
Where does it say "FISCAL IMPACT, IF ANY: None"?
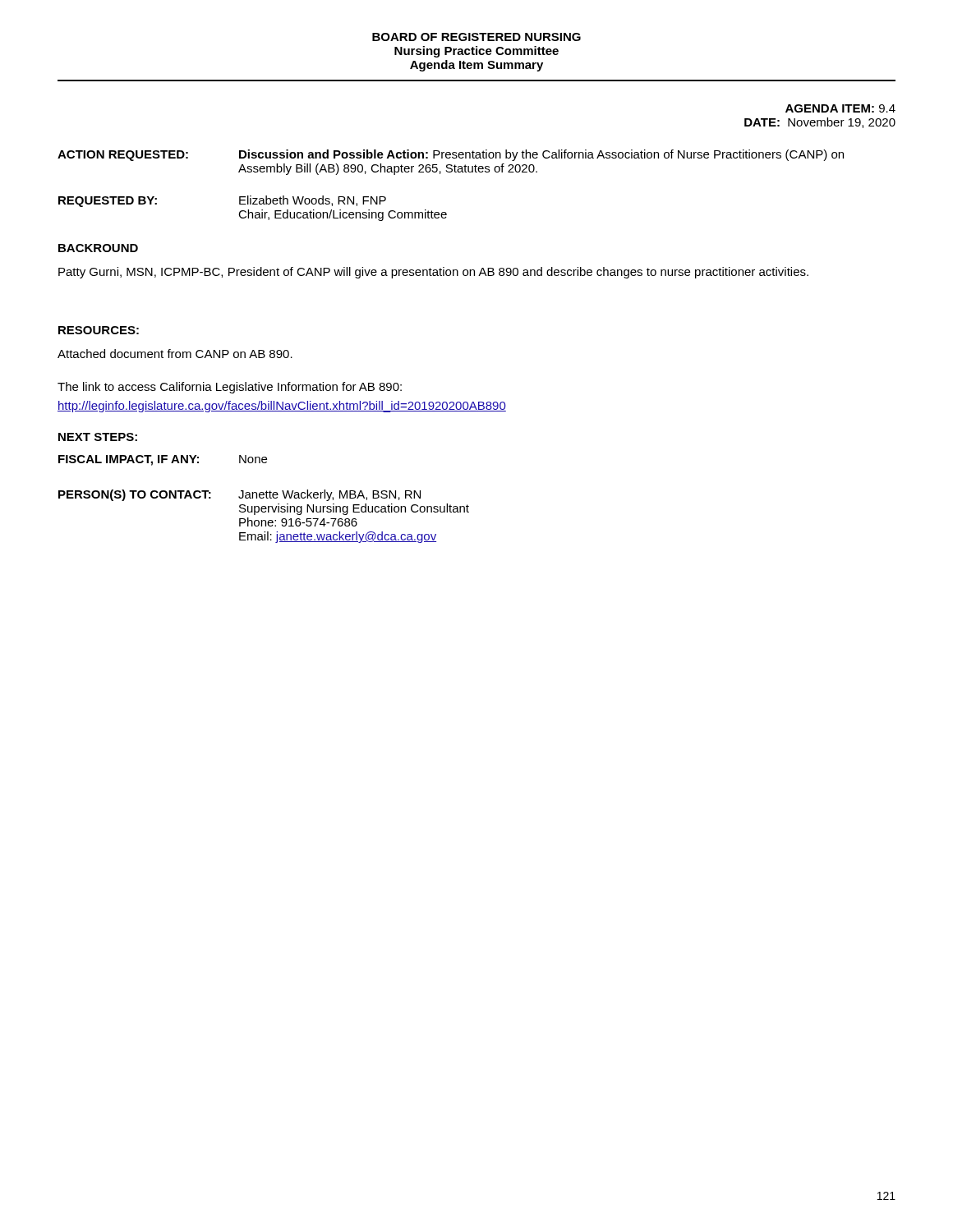pos(163,460)
